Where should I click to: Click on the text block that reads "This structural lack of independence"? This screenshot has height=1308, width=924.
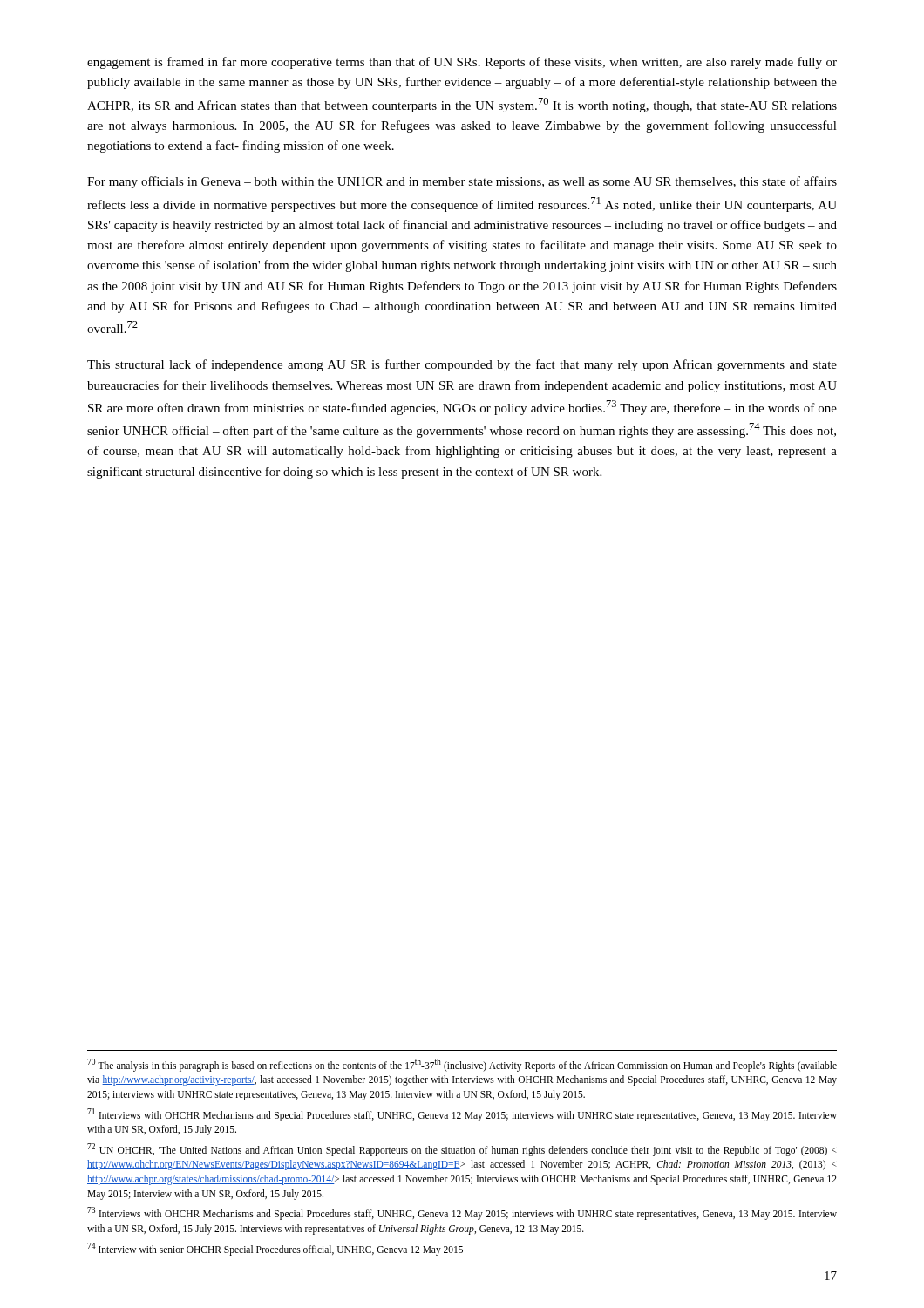coord(462,418)
